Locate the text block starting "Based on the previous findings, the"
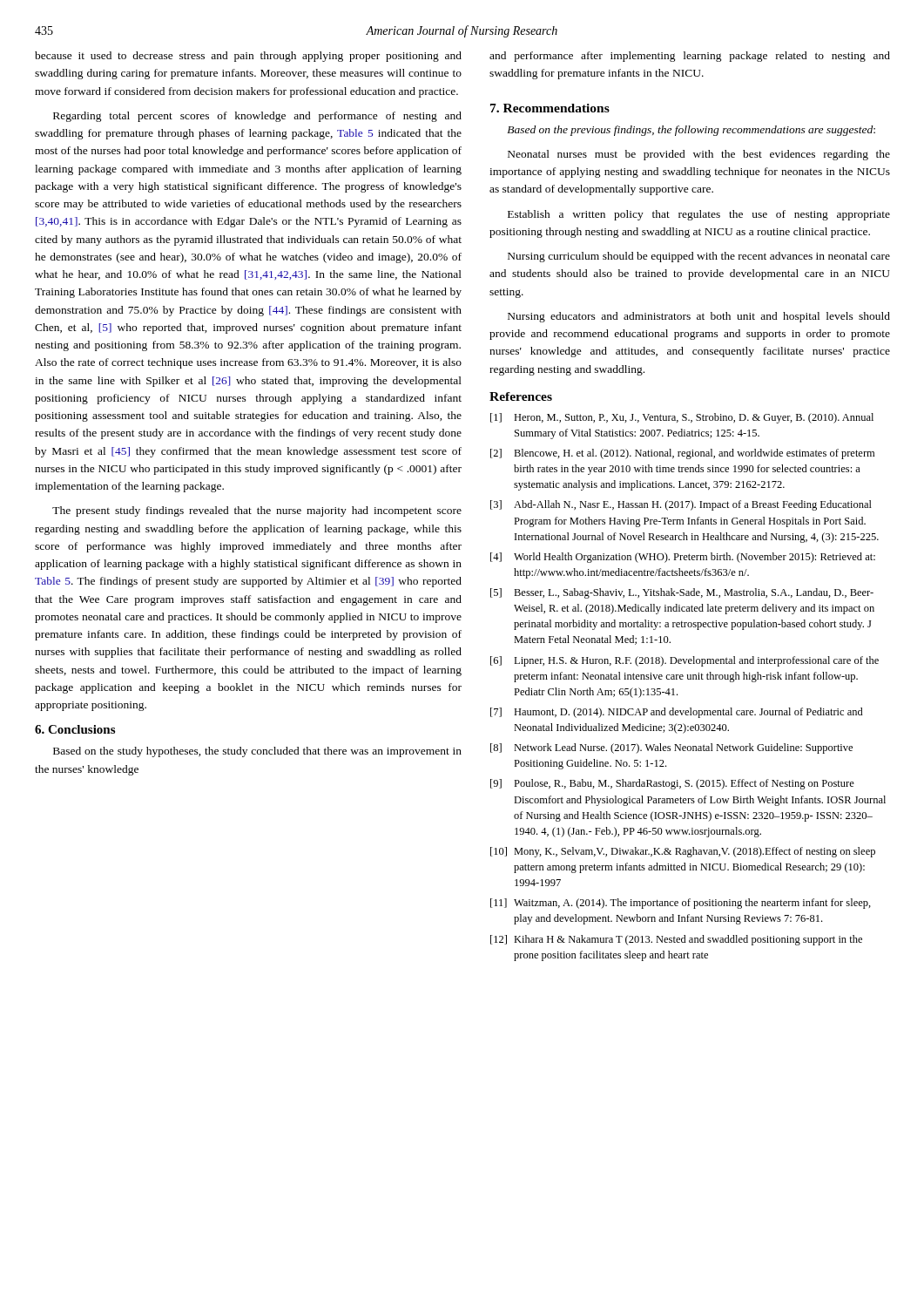Viewport: 924px width, 1307px height. pos(690,249)
